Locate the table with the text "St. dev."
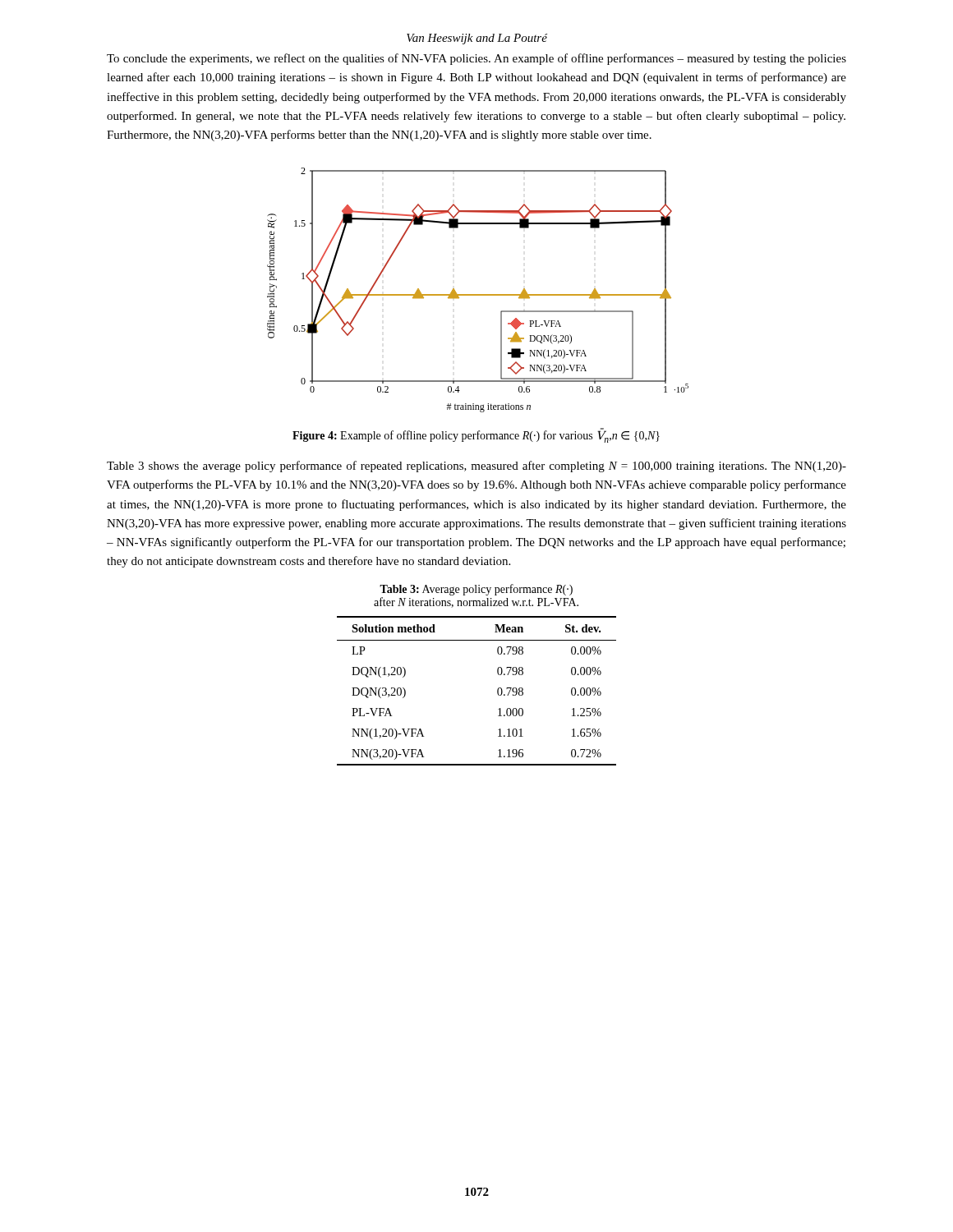 pos(476,690)
